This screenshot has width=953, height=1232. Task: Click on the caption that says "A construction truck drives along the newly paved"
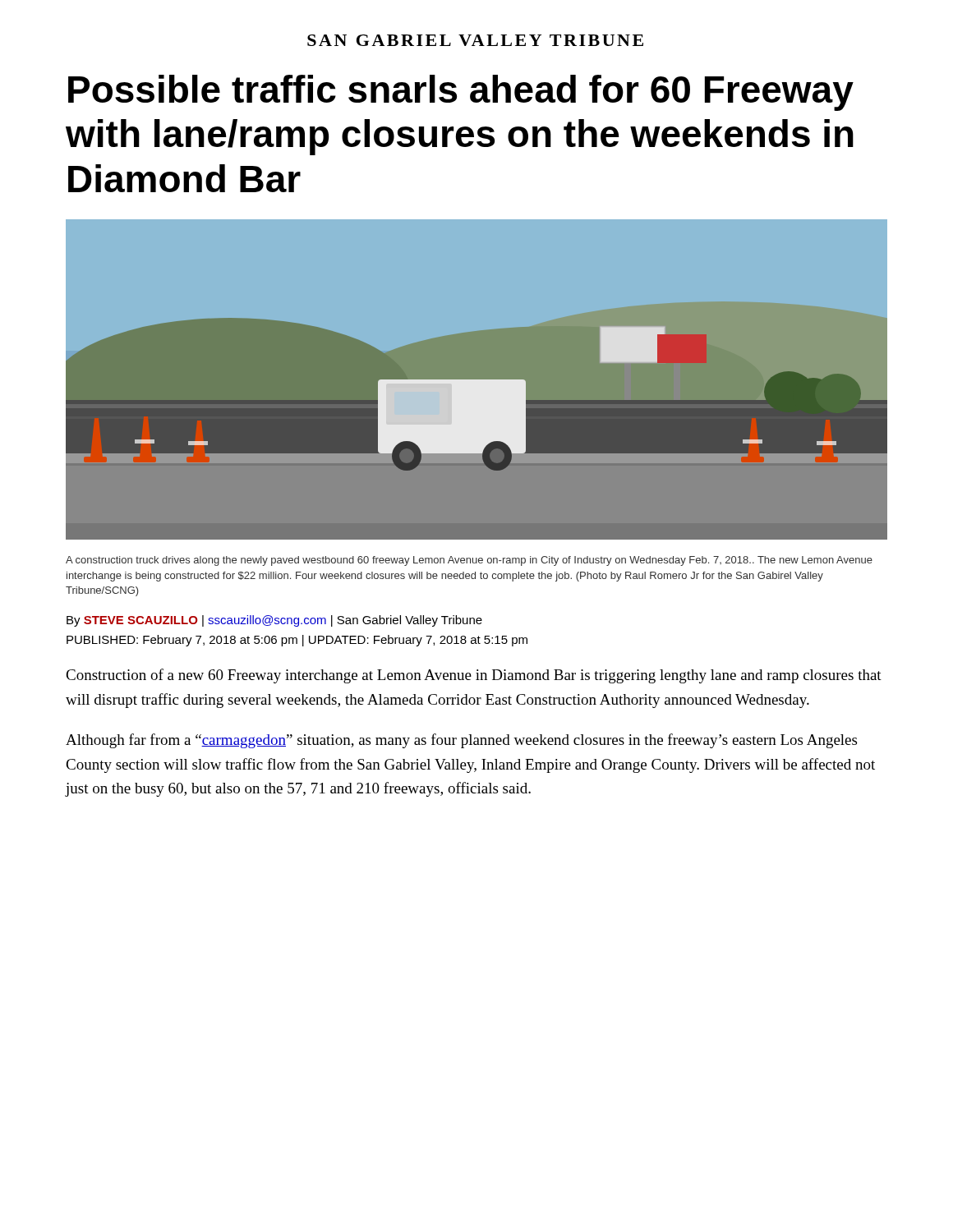tap(469, 575)
